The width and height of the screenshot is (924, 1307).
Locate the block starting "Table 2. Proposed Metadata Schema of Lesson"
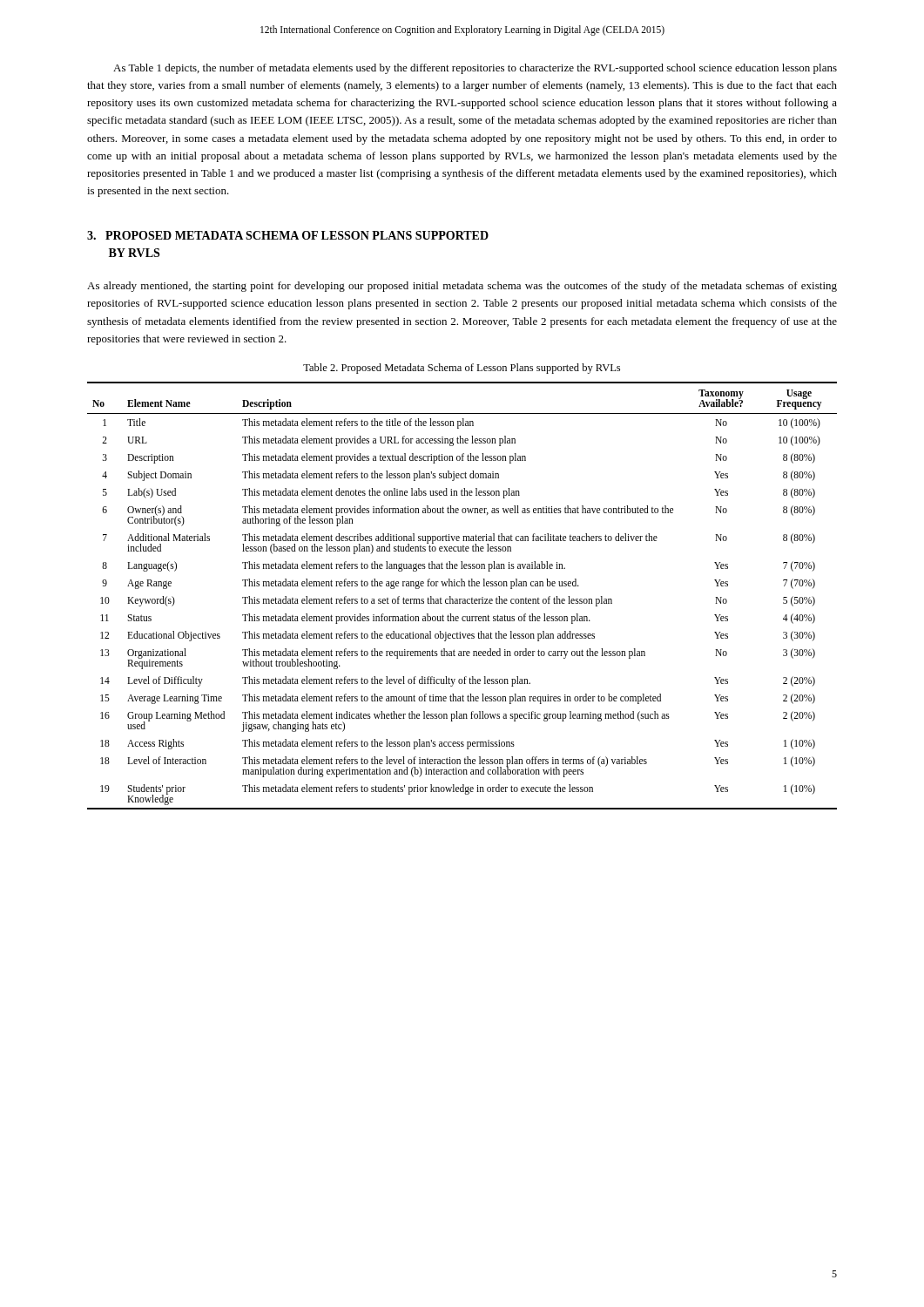[x=462, y=368]
